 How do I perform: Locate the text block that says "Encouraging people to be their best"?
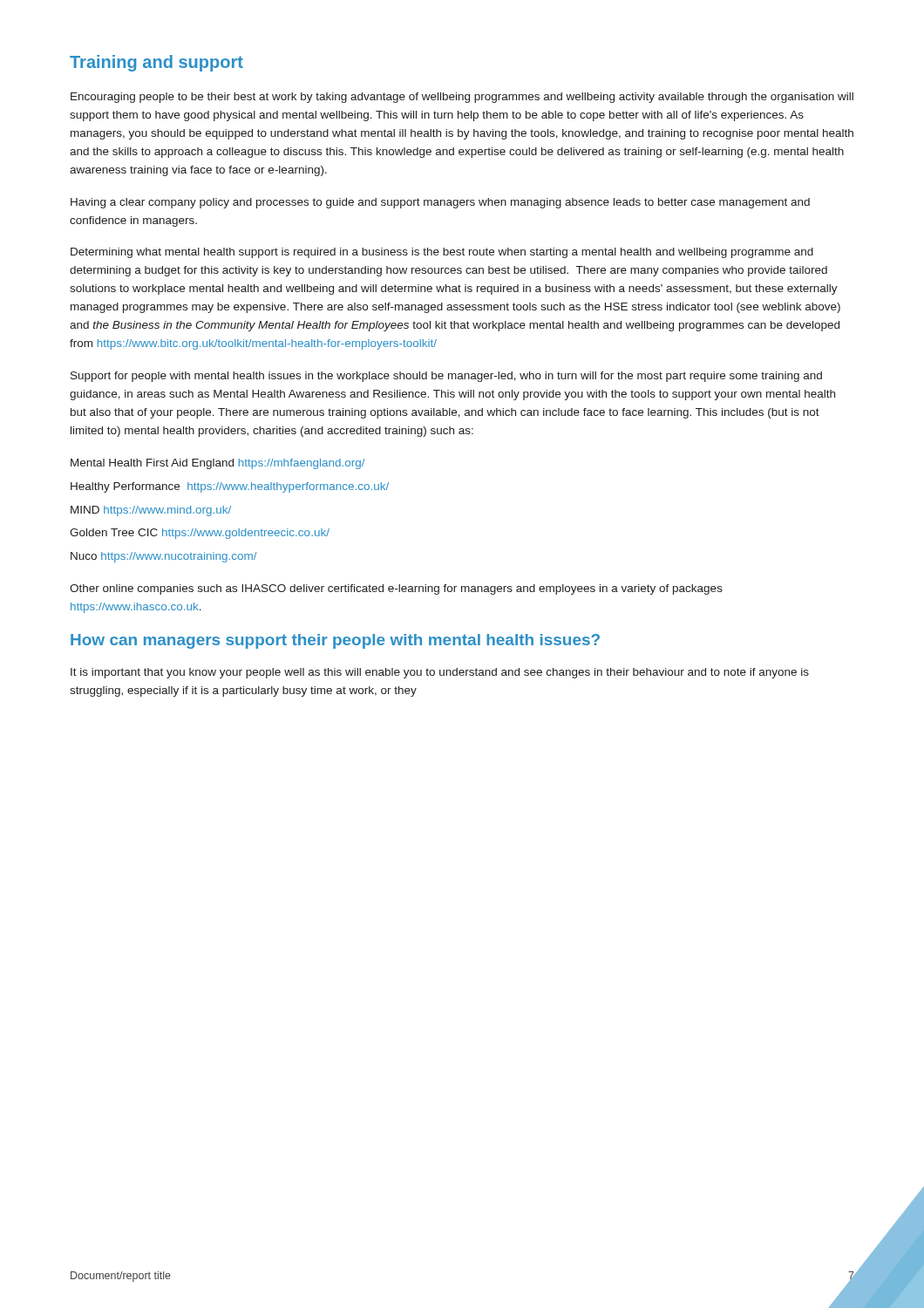click(462, 133)
